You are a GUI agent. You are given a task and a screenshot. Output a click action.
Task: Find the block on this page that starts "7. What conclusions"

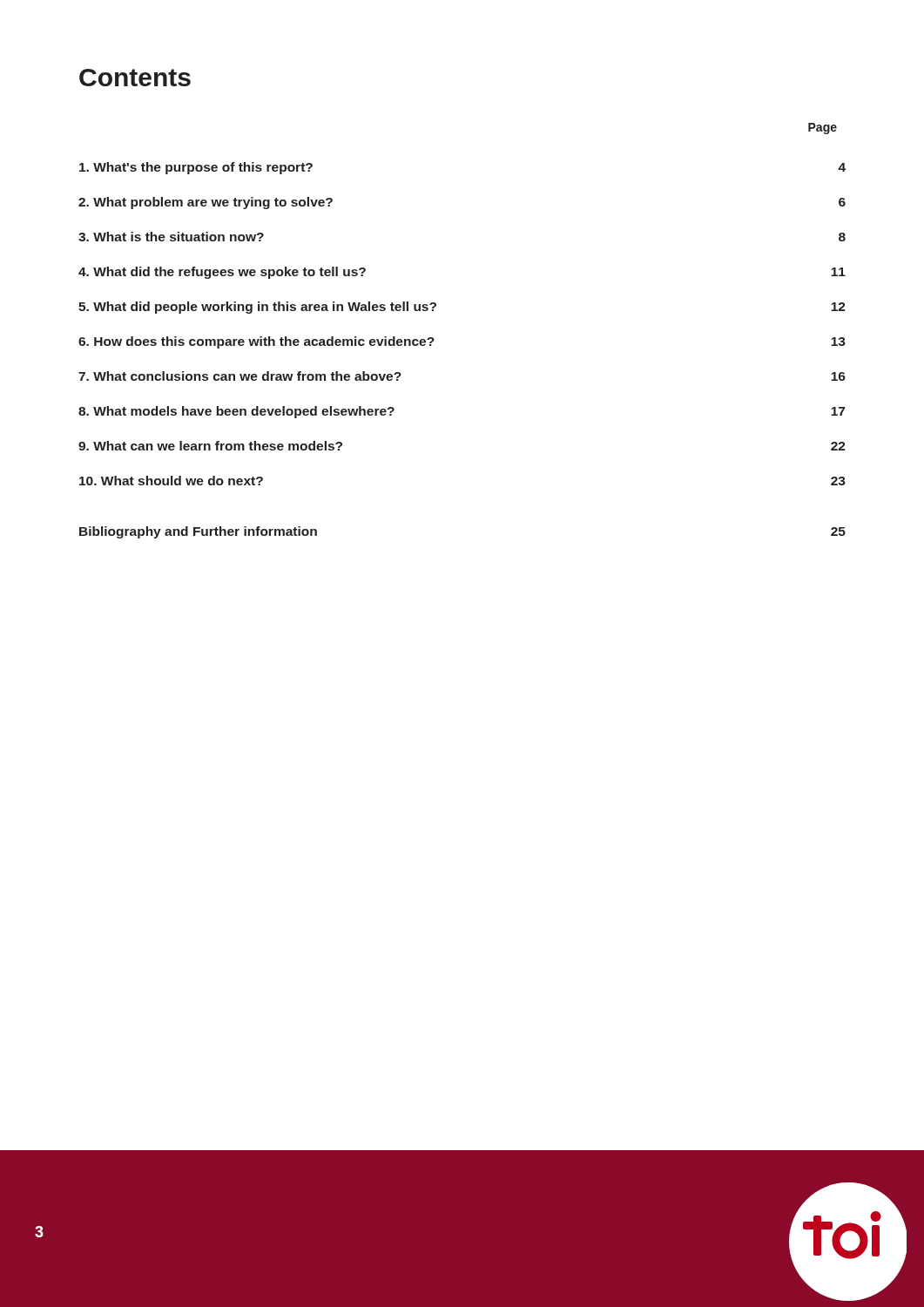point(244,376)
